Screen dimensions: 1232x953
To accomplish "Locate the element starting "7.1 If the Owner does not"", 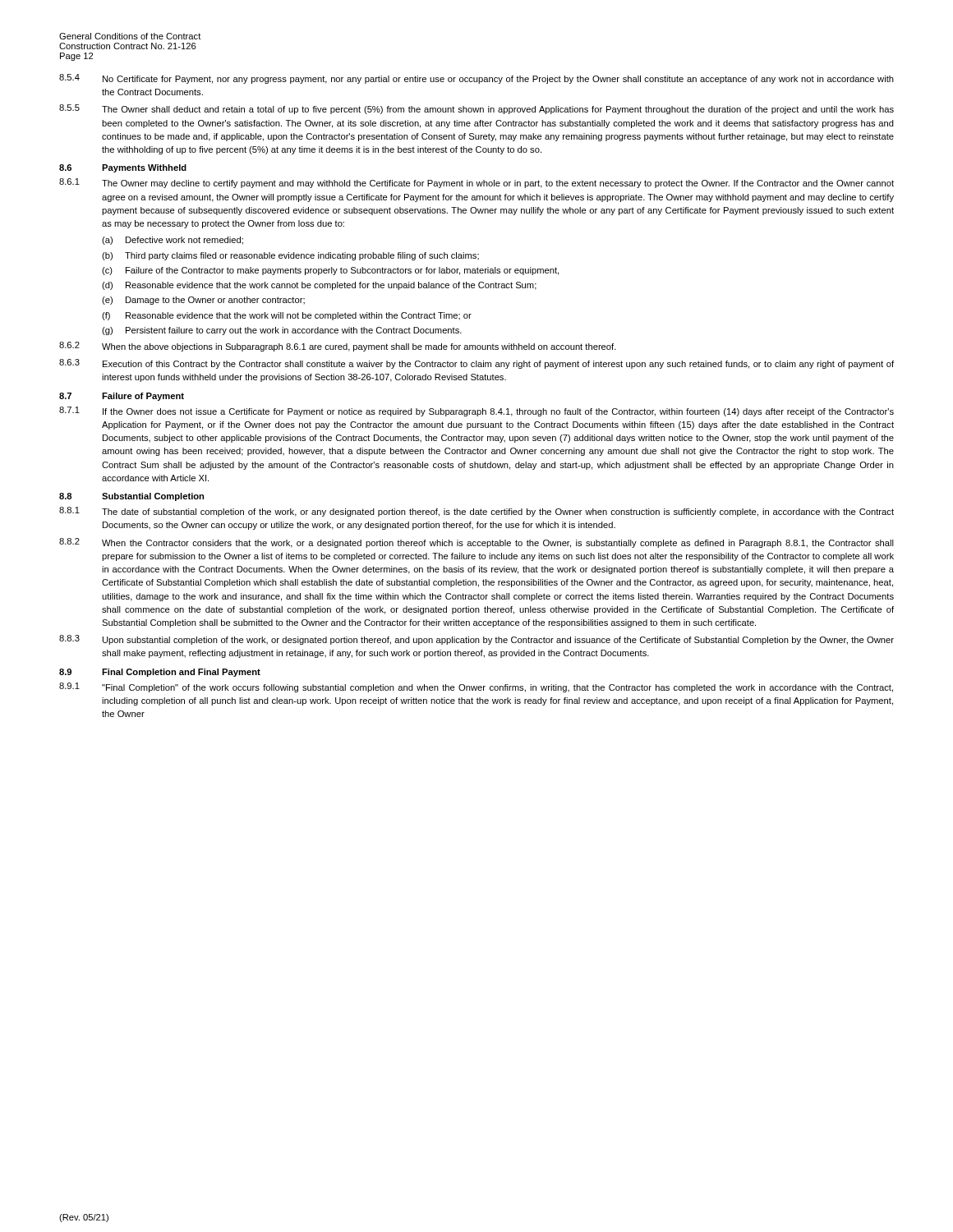I will point(476,445).
